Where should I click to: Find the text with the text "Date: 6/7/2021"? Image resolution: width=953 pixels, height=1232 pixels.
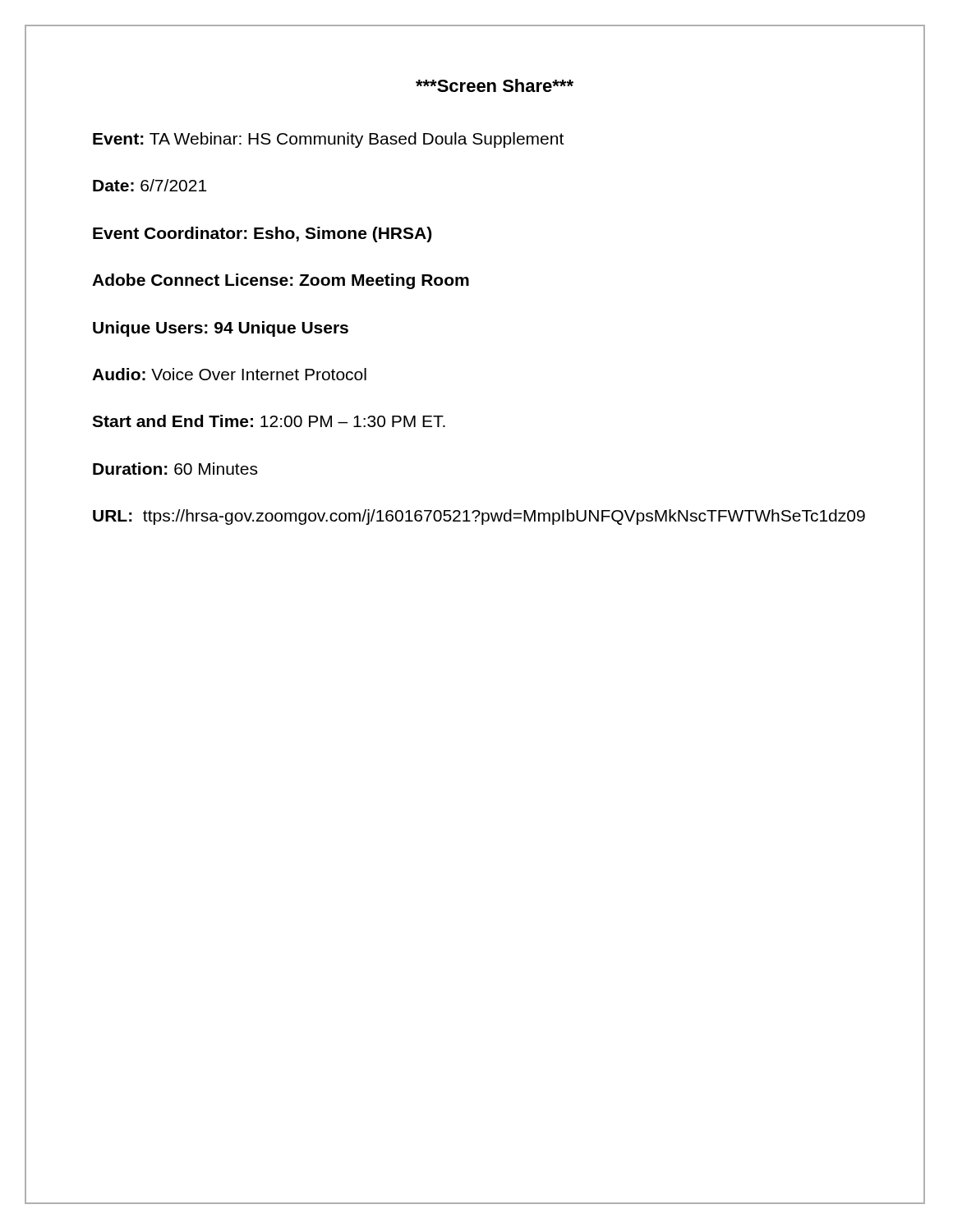pyautogui.click(x=150, y=186)
